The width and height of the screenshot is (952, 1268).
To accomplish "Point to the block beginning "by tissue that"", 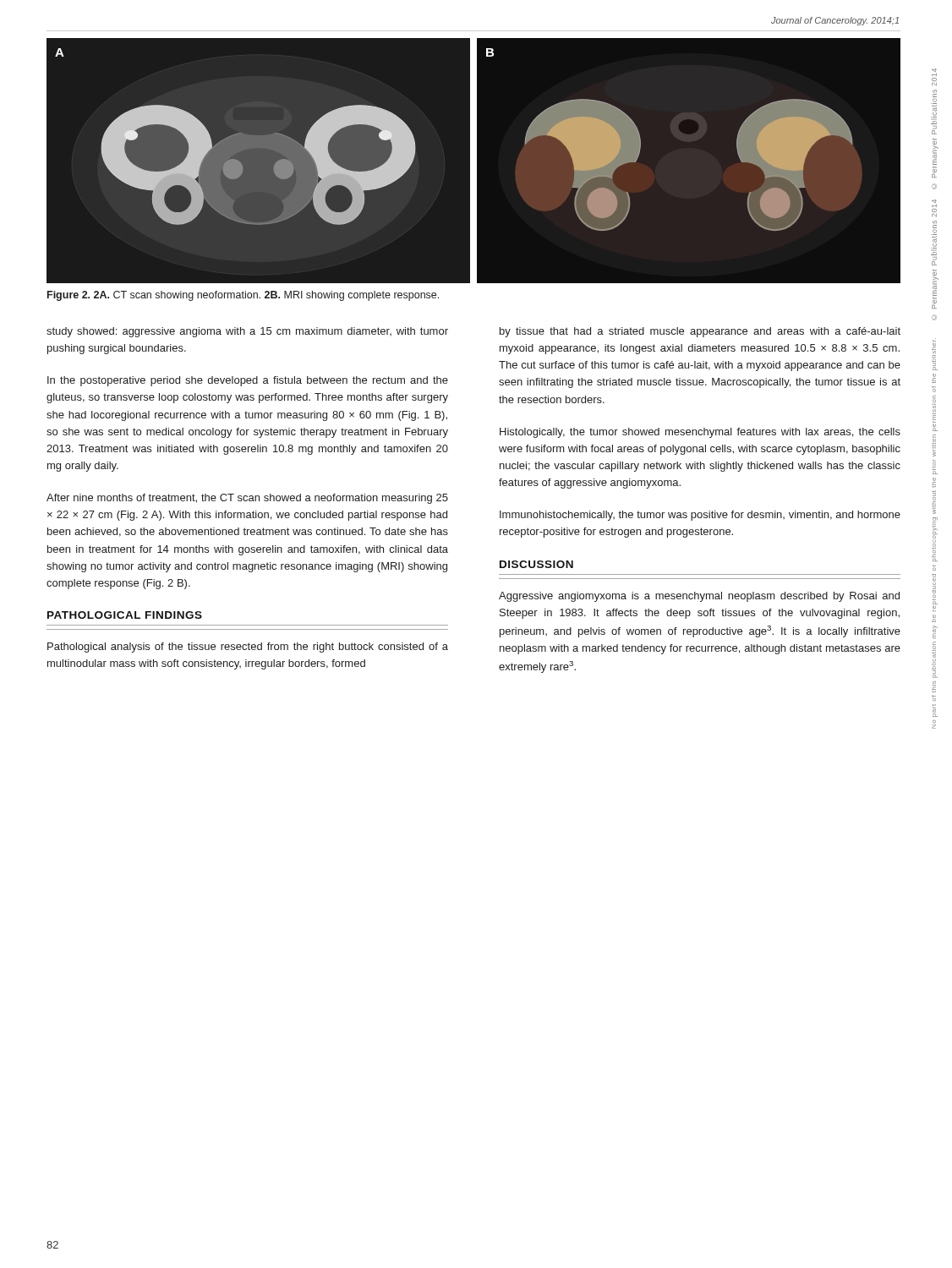I will (x=700, y=365).
